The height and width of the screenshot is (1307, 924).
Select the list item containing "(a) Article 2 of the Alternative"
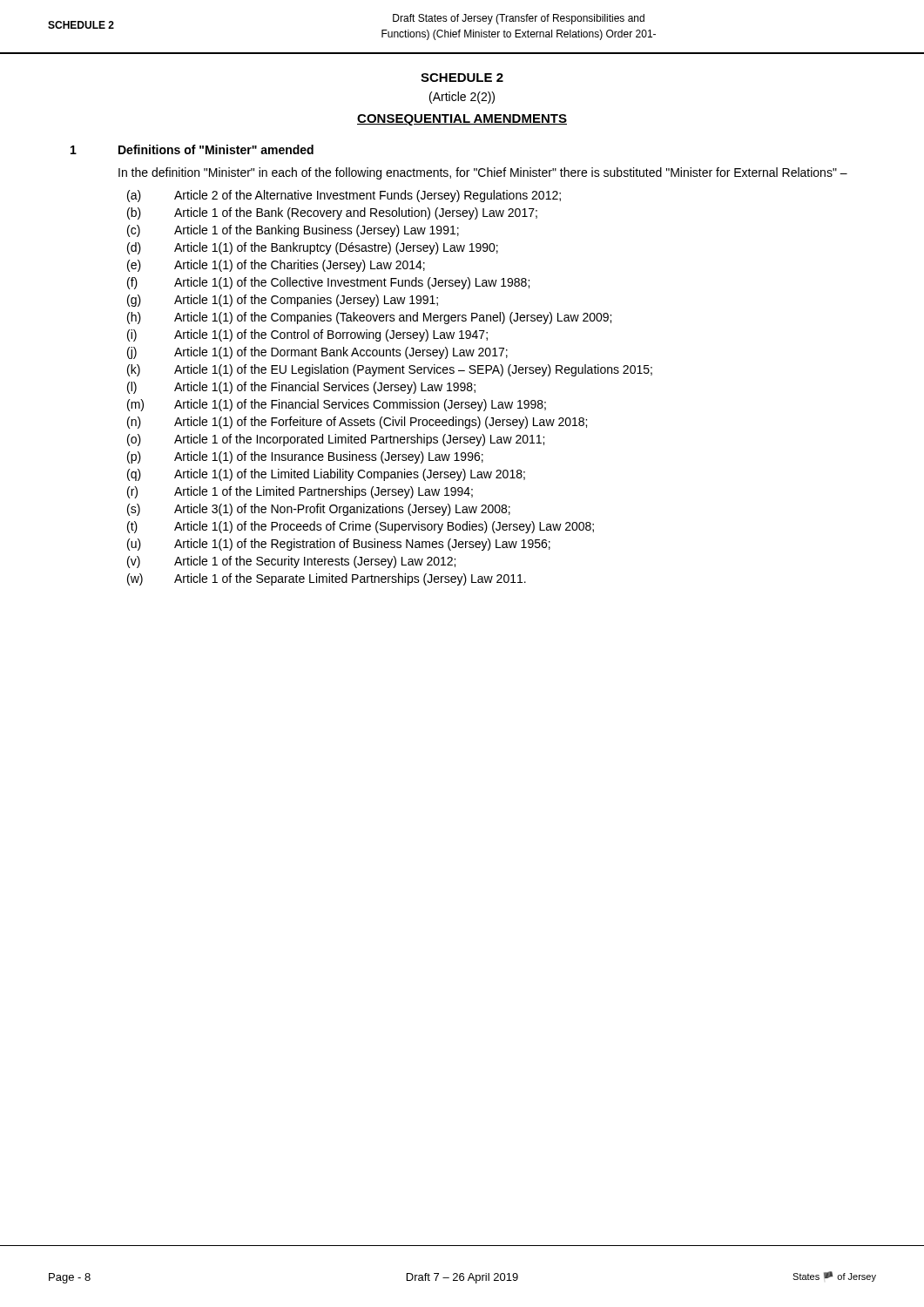point(486,195)
